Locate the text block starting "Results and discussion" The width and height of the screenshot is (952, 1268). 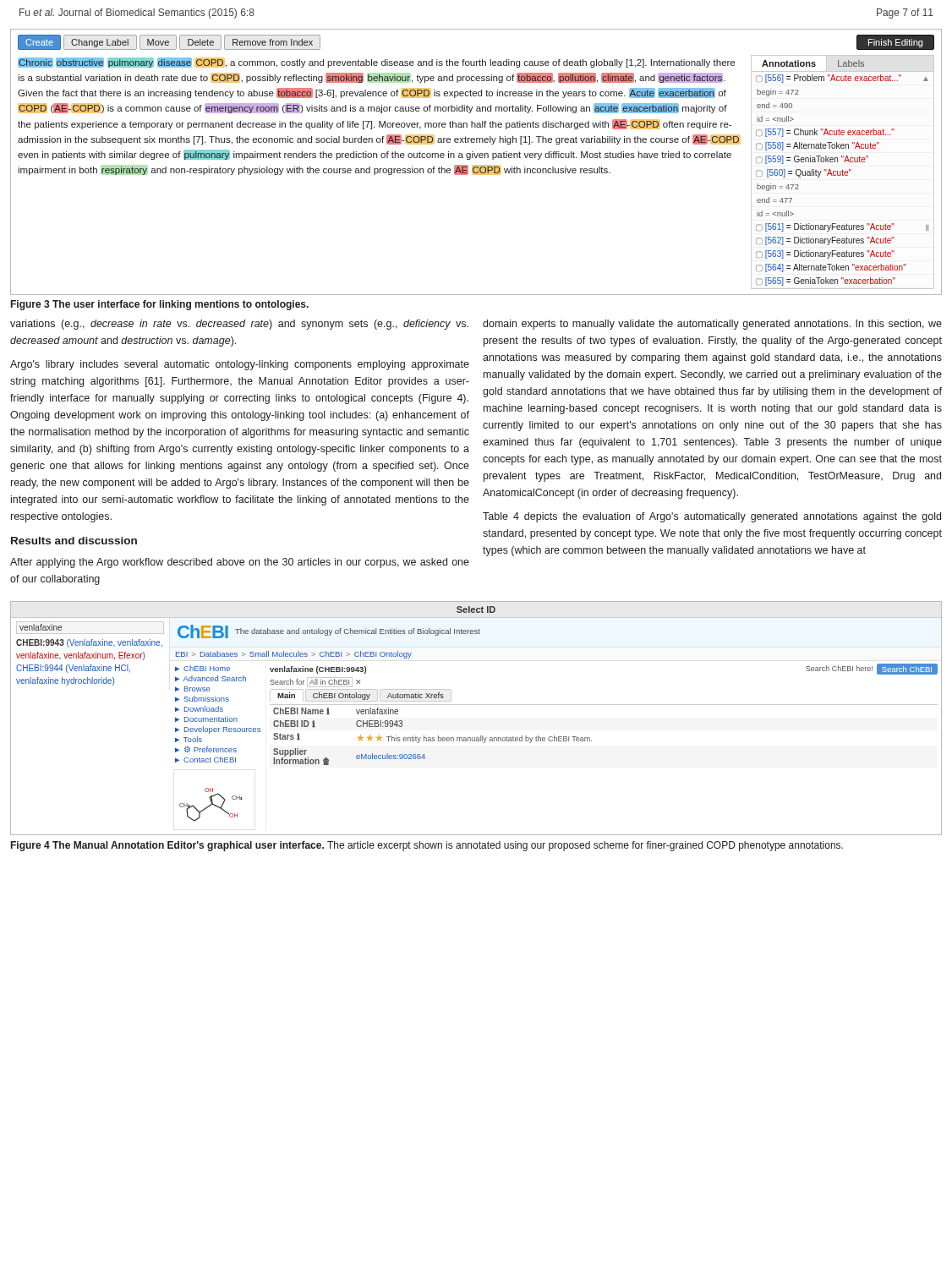74,541
